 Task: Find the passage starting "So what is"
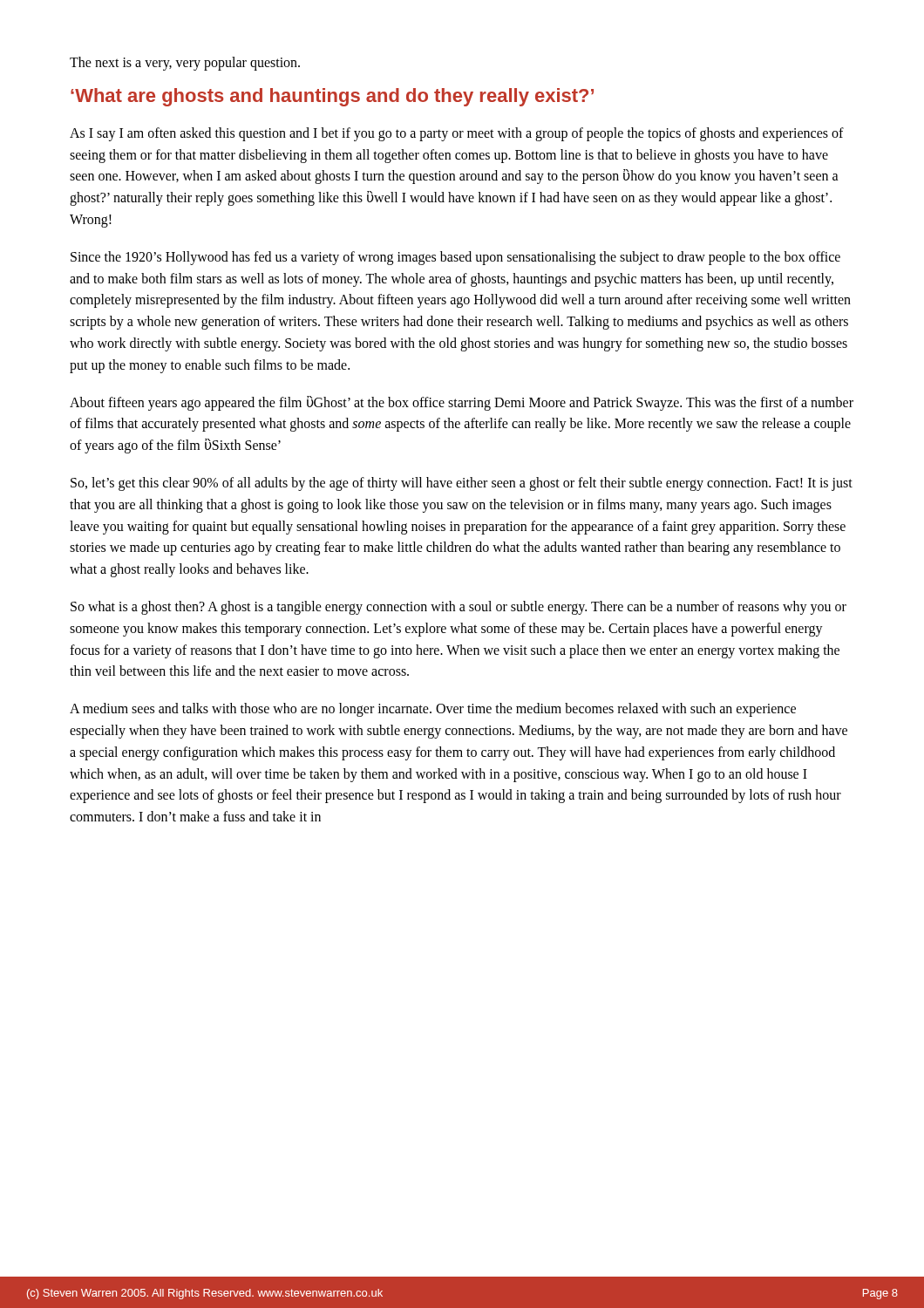[458, 639]
